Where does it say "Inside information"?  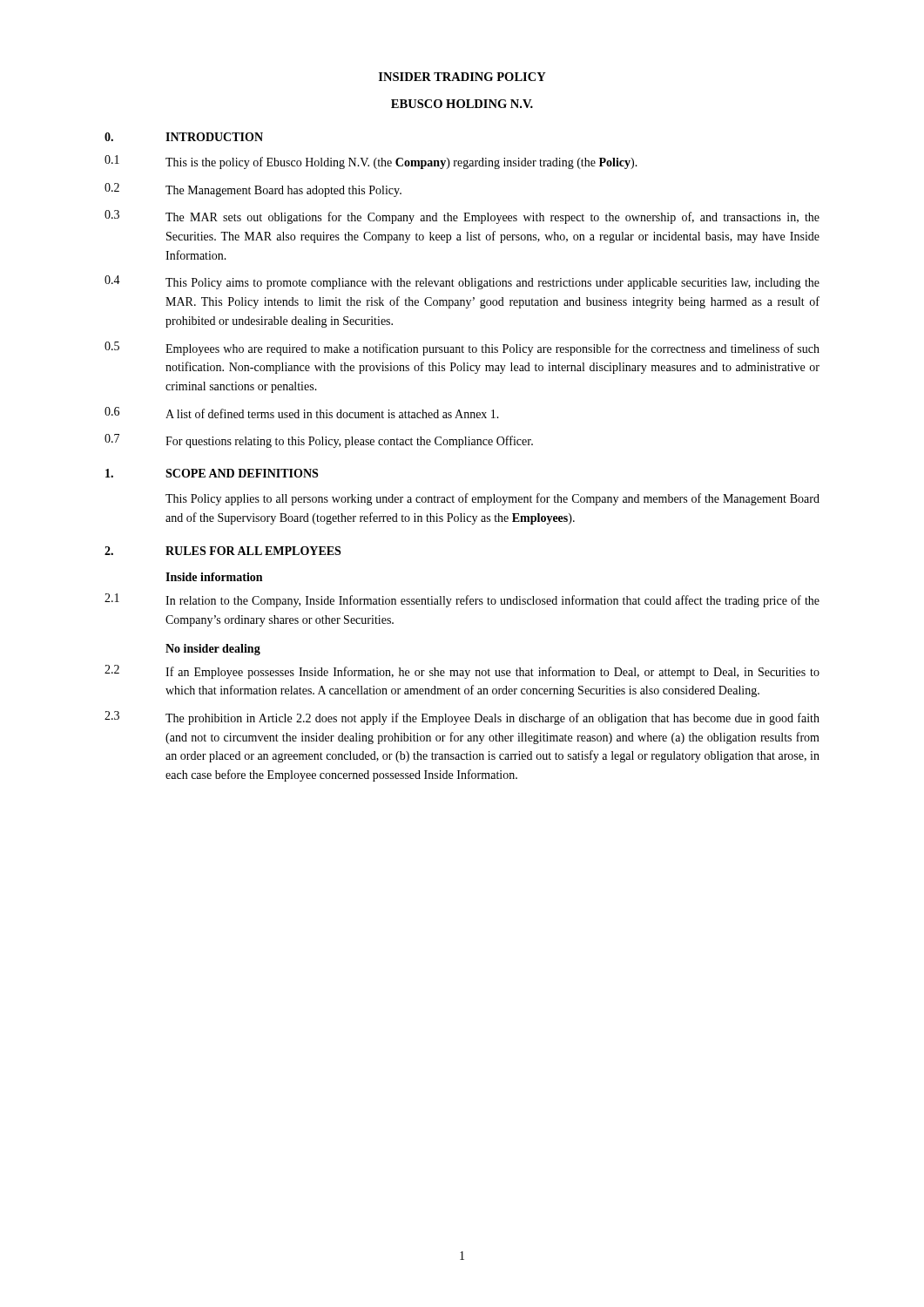214,578
